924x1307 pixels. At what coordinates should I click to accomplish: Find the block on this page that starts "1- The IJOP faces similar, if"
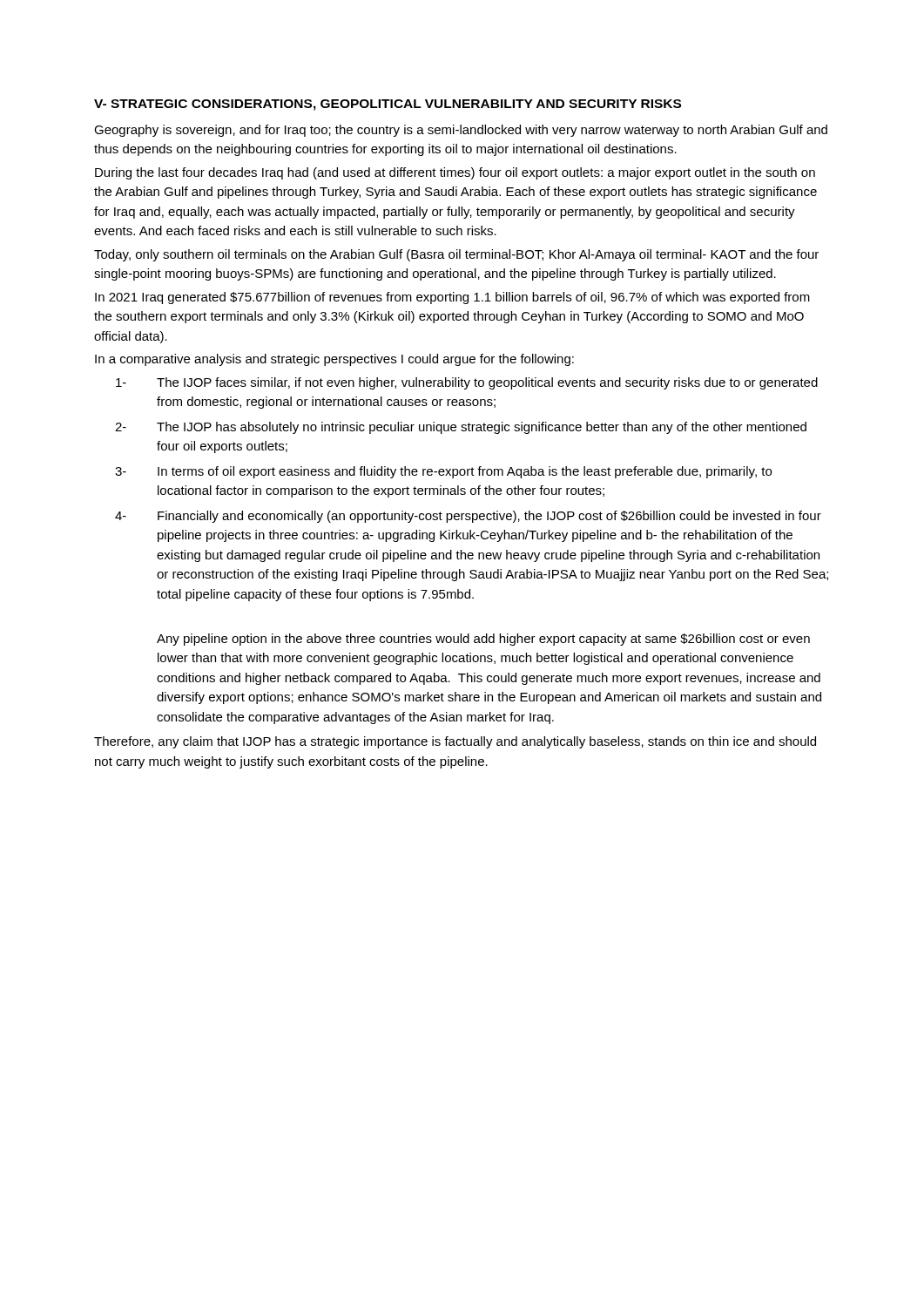462,392
